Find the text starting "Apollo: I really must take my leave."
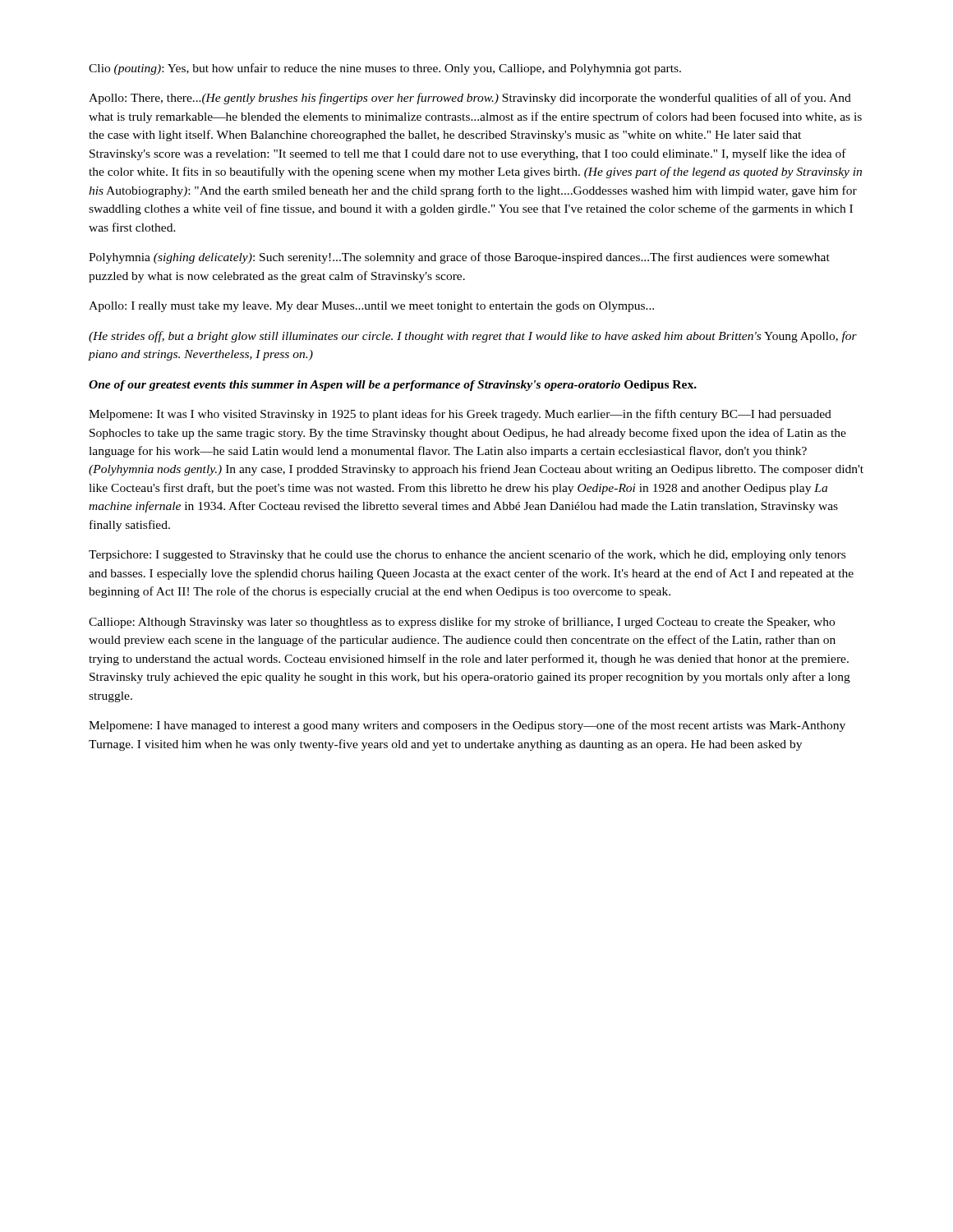The image size is (953, 1232). [x=476, y=306]
